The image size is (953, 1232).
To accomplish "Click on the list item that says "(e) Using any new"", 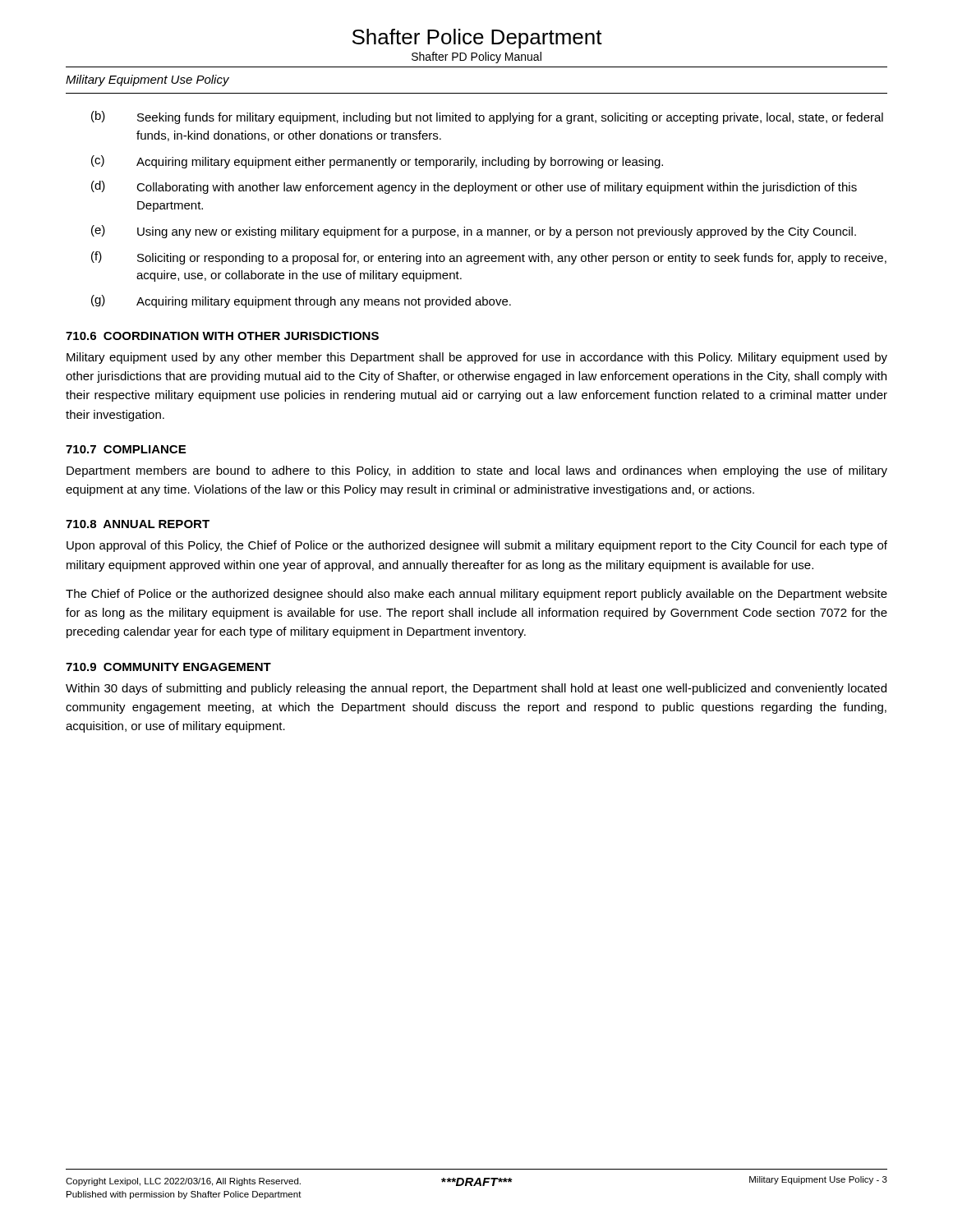I will pyautogui.click(x=476, y=231).
